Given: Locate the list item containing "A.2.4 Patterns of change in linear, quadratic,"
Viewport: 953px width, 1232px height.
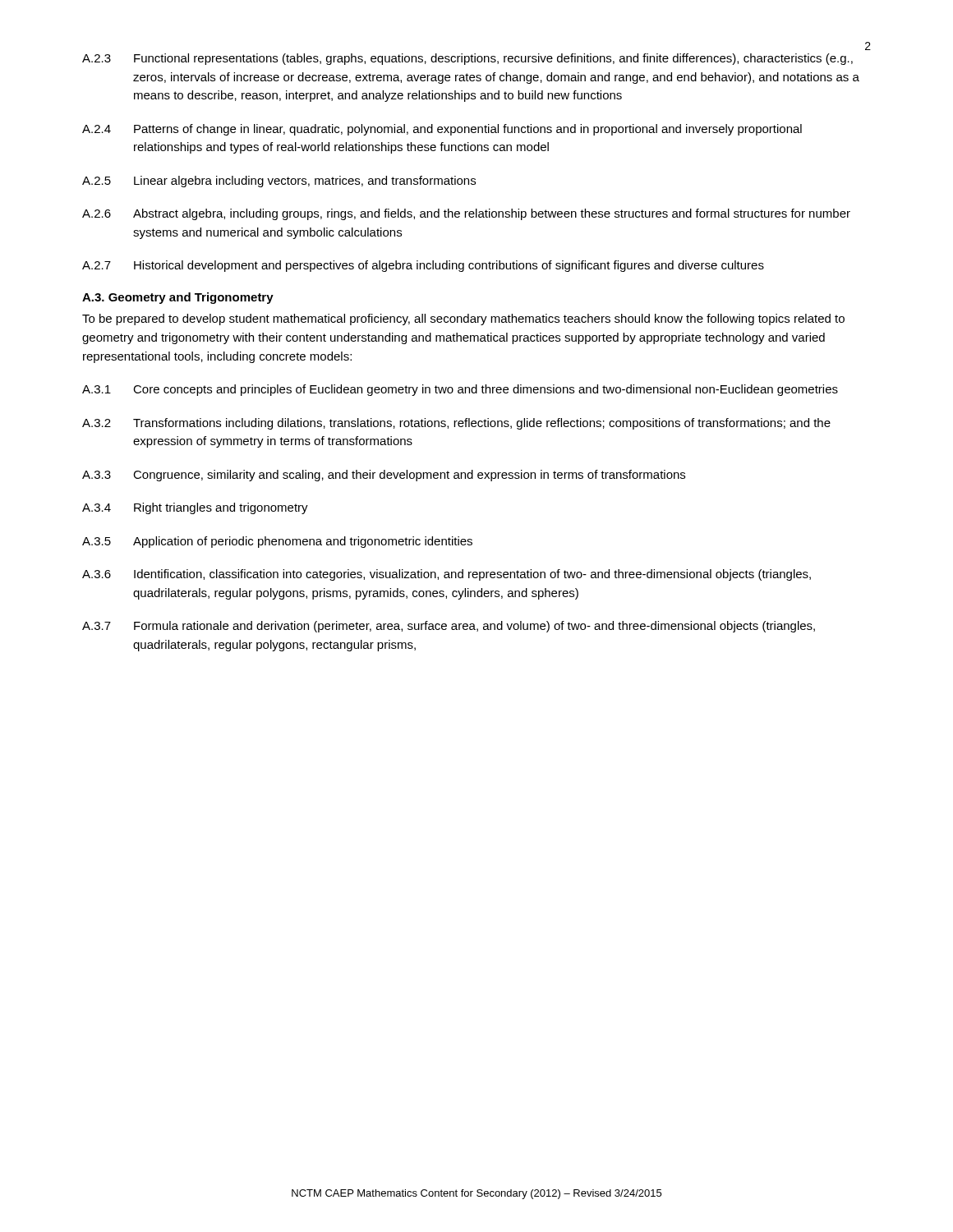Looking at the screenshot, I should coord(476,138).
